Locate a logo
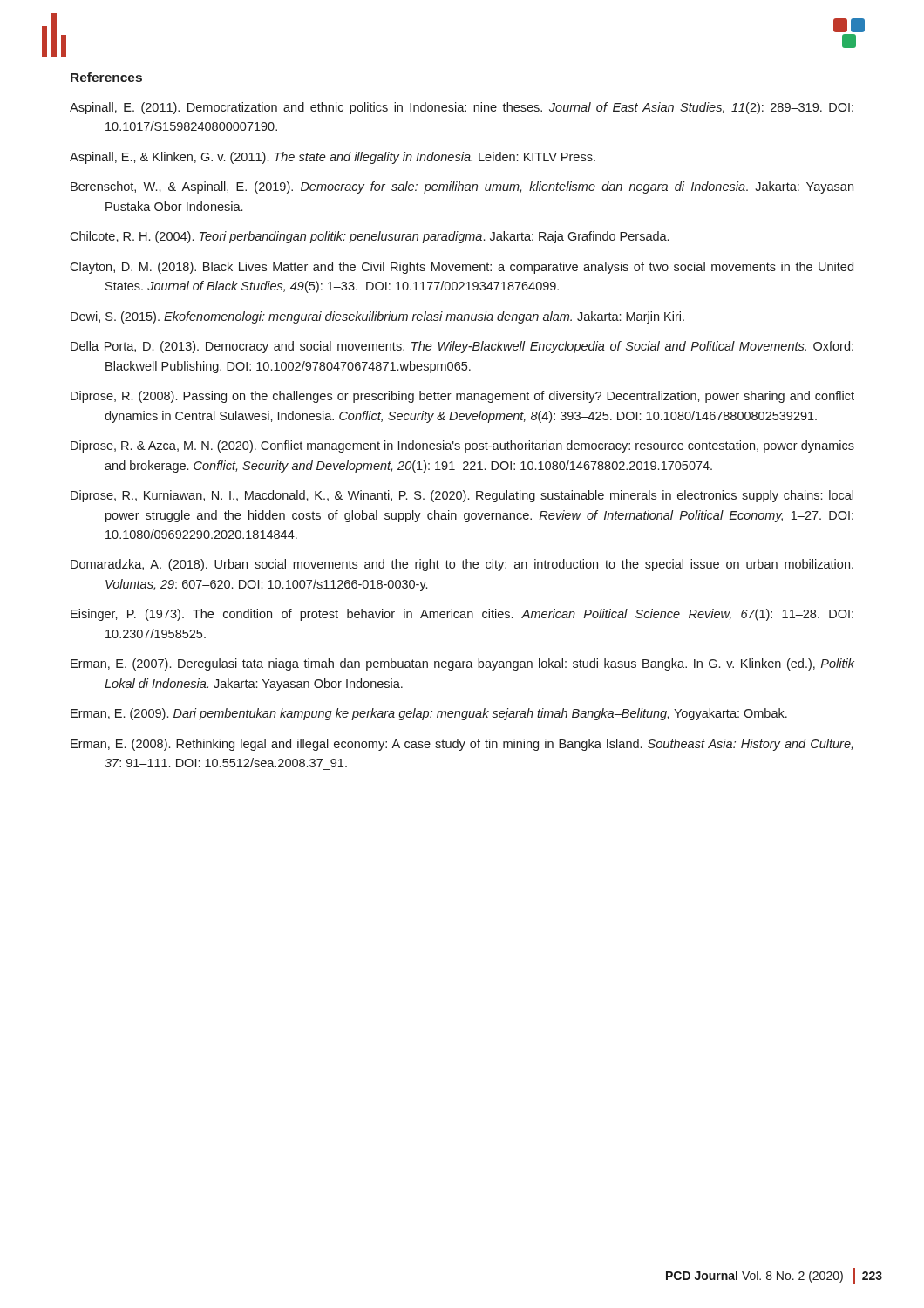This screenshot has width=924, height=1308. coord(858,34)
